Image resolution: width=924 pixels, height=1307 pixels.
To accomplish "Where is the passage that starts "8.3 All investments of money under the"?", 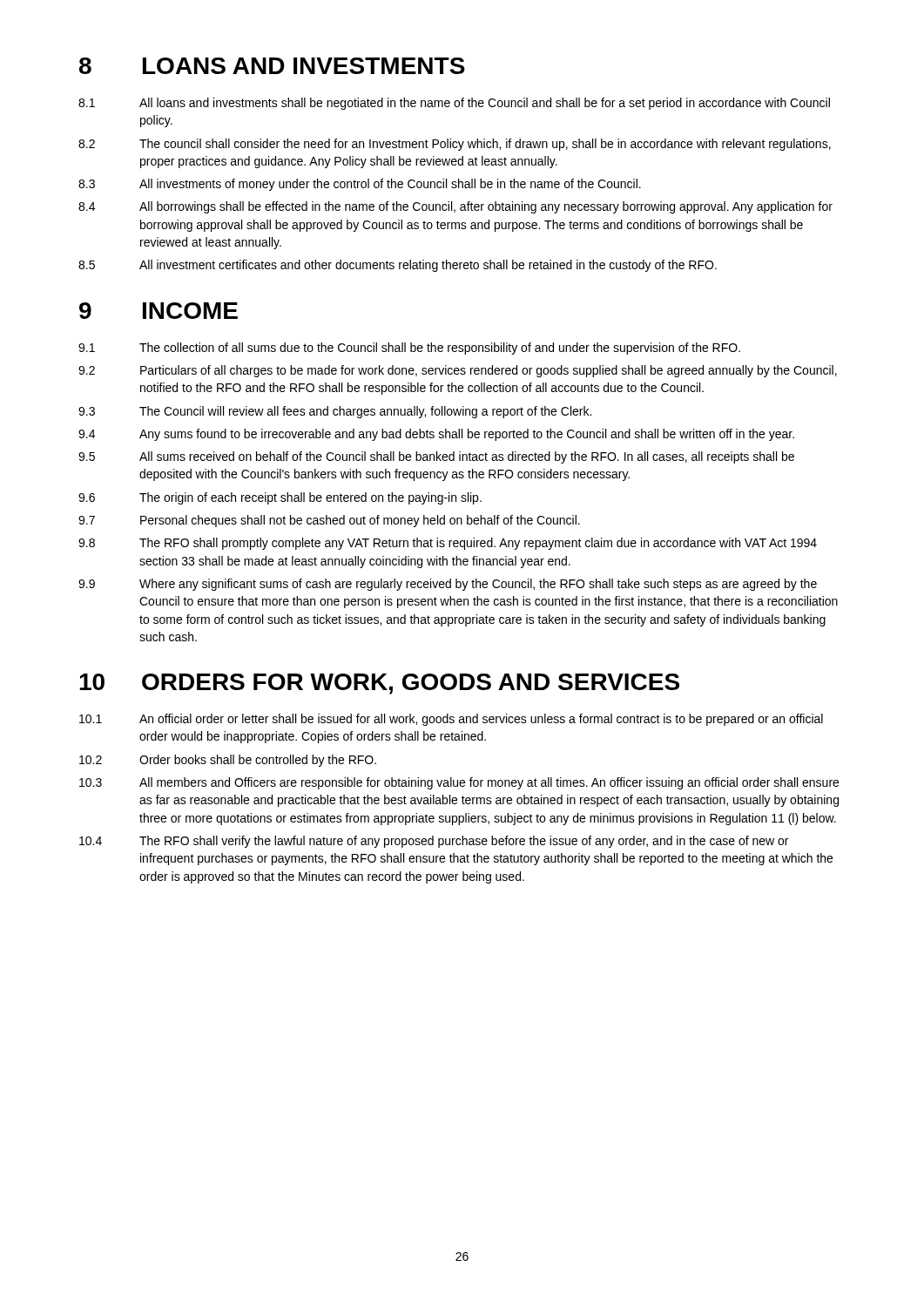I will coord(462,184).
